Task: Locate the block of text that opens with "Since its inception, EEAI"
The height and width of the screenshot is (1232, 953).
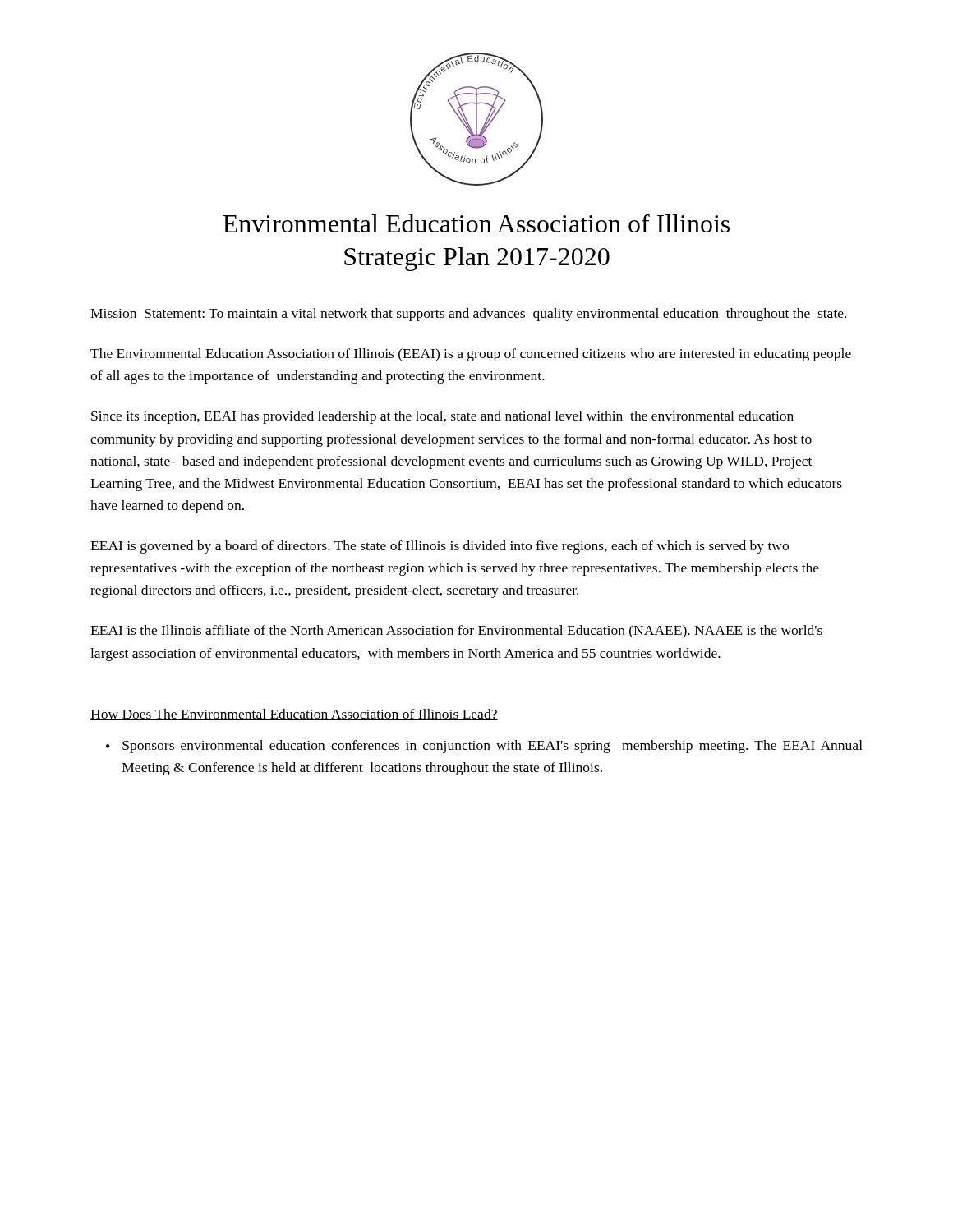Action: [466, 460]
